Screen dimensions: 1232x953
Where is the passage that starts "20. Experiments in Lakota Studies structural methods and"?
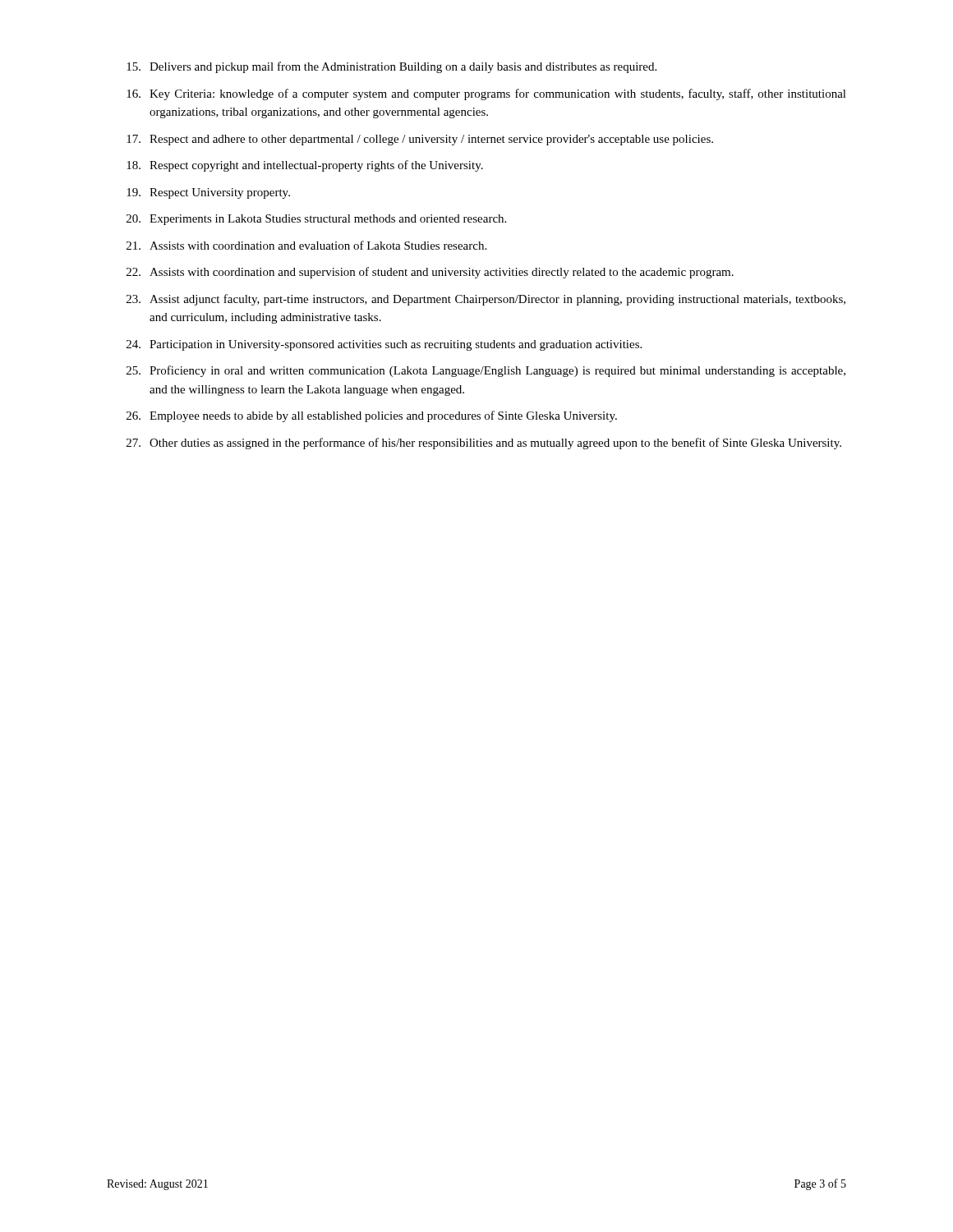tap(476, 219)
